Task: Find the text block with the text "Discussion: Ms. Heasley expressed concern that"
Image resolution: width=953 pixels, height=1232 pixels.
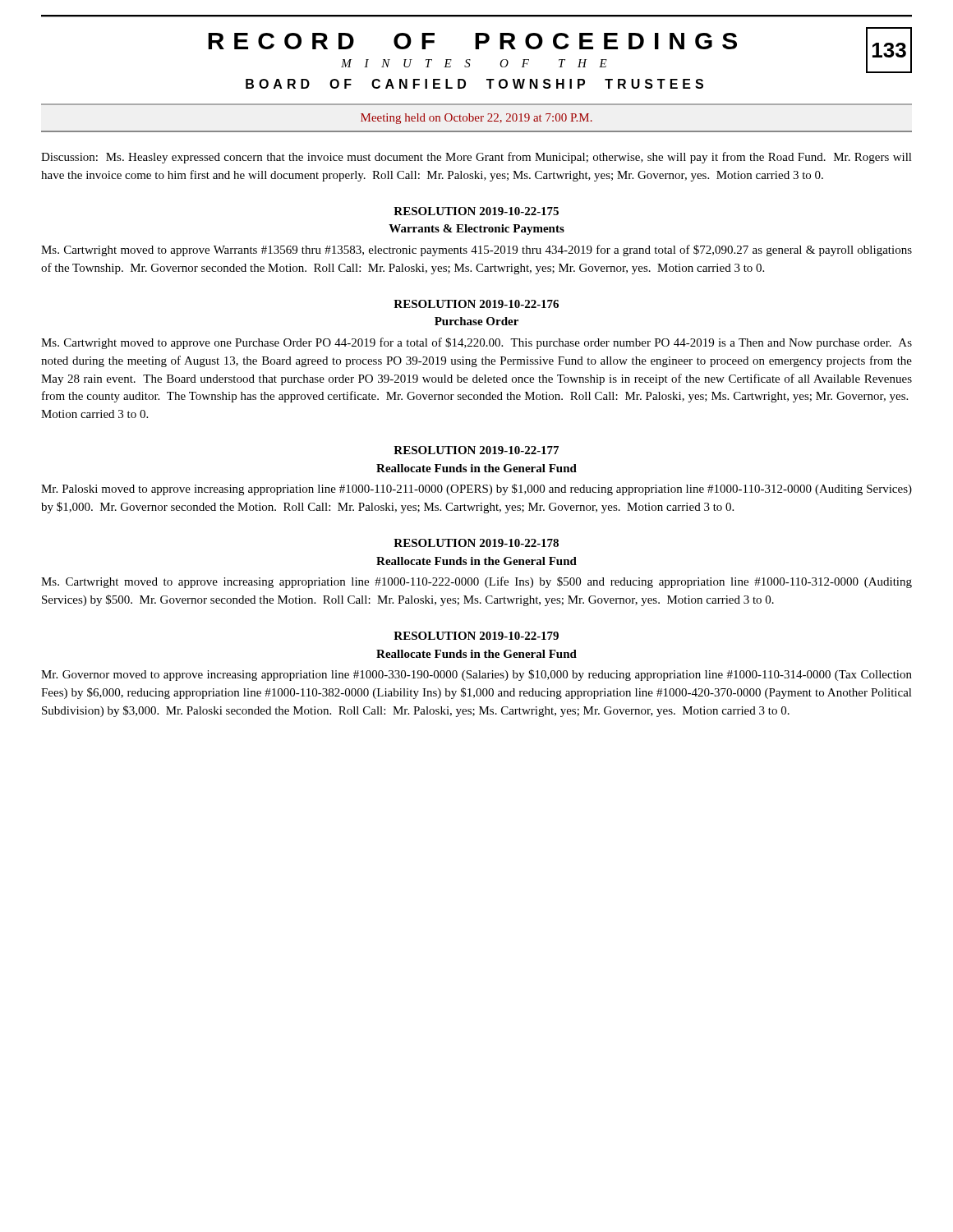Action: 476,166
